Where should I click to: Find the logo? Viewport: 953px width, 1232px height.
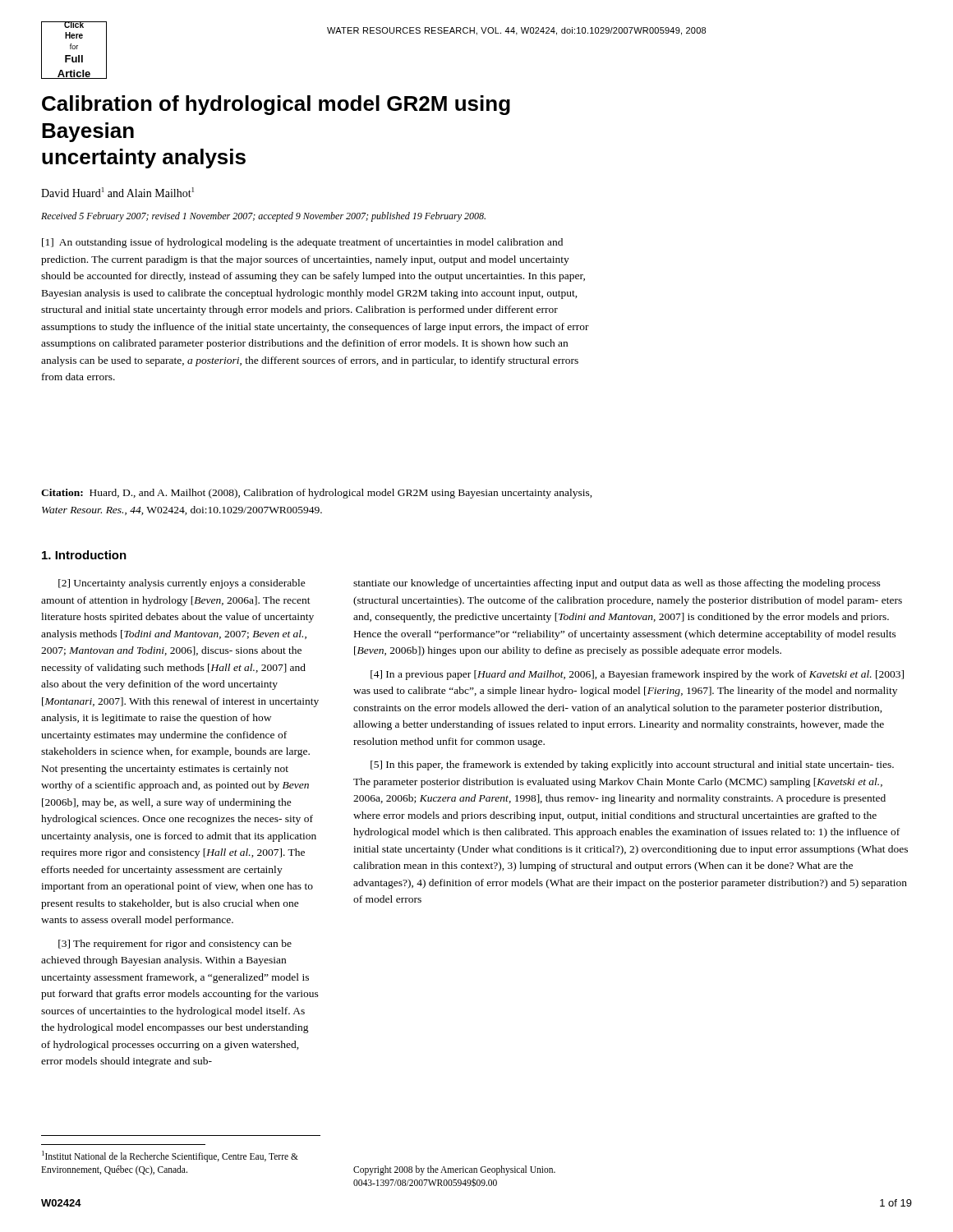(74, 50)
